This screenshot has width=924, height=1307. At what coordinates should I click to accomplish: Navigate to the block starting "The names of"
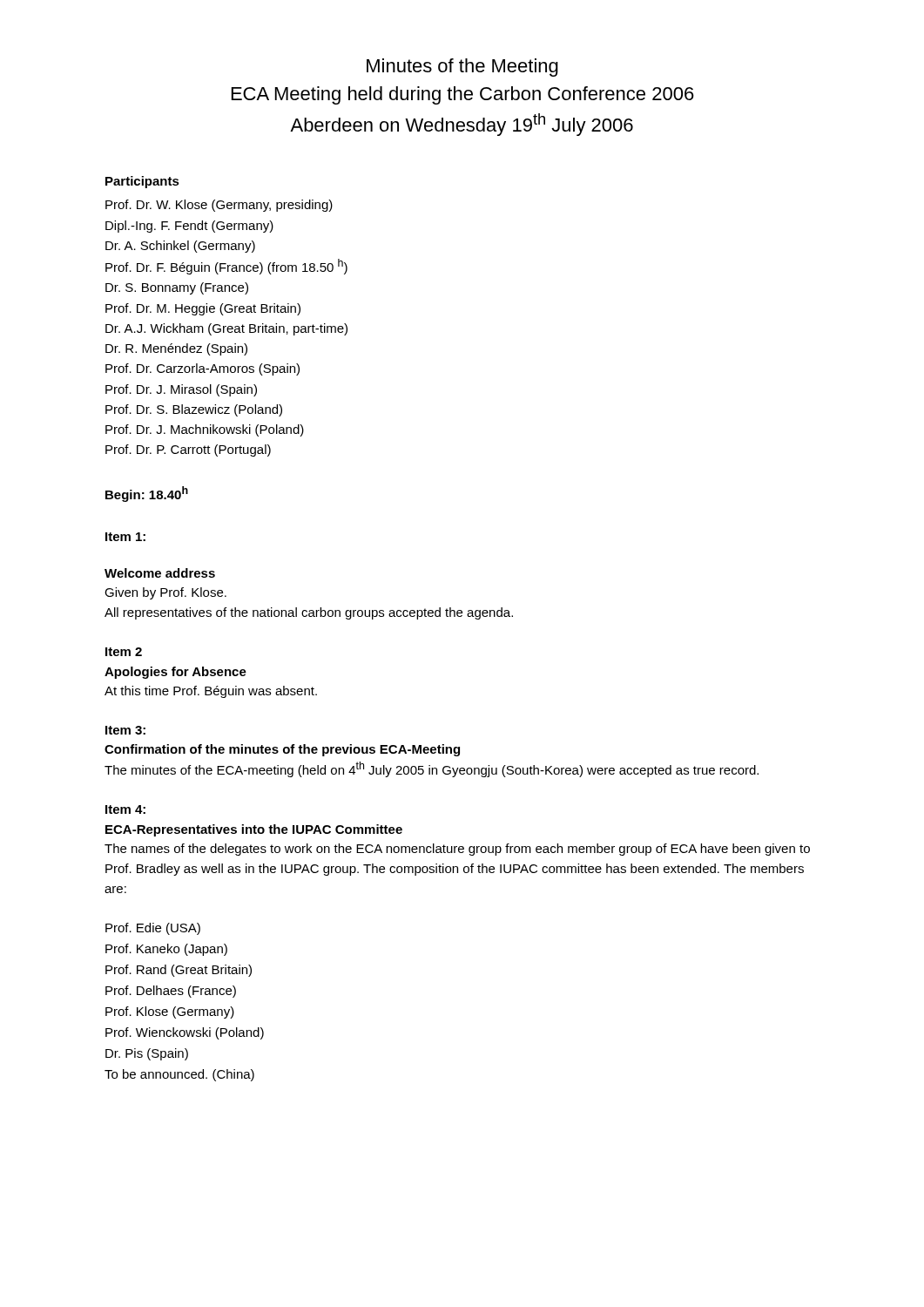[462, 868]
